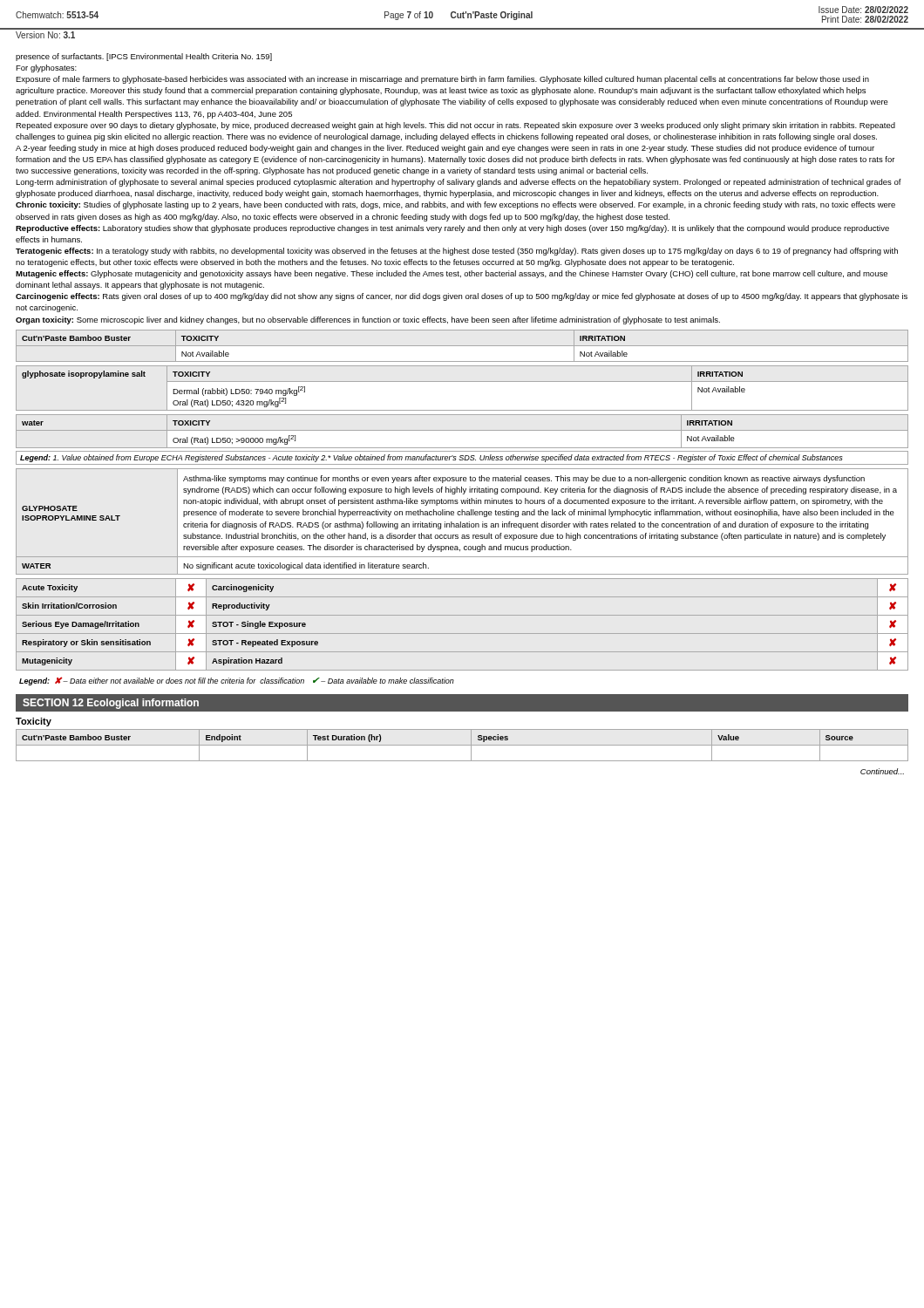Find the footnote that reads "Legend: ✘ – Data either not"
The height and width of the screenshot is (1308, 924).
[x=237, y=680]
